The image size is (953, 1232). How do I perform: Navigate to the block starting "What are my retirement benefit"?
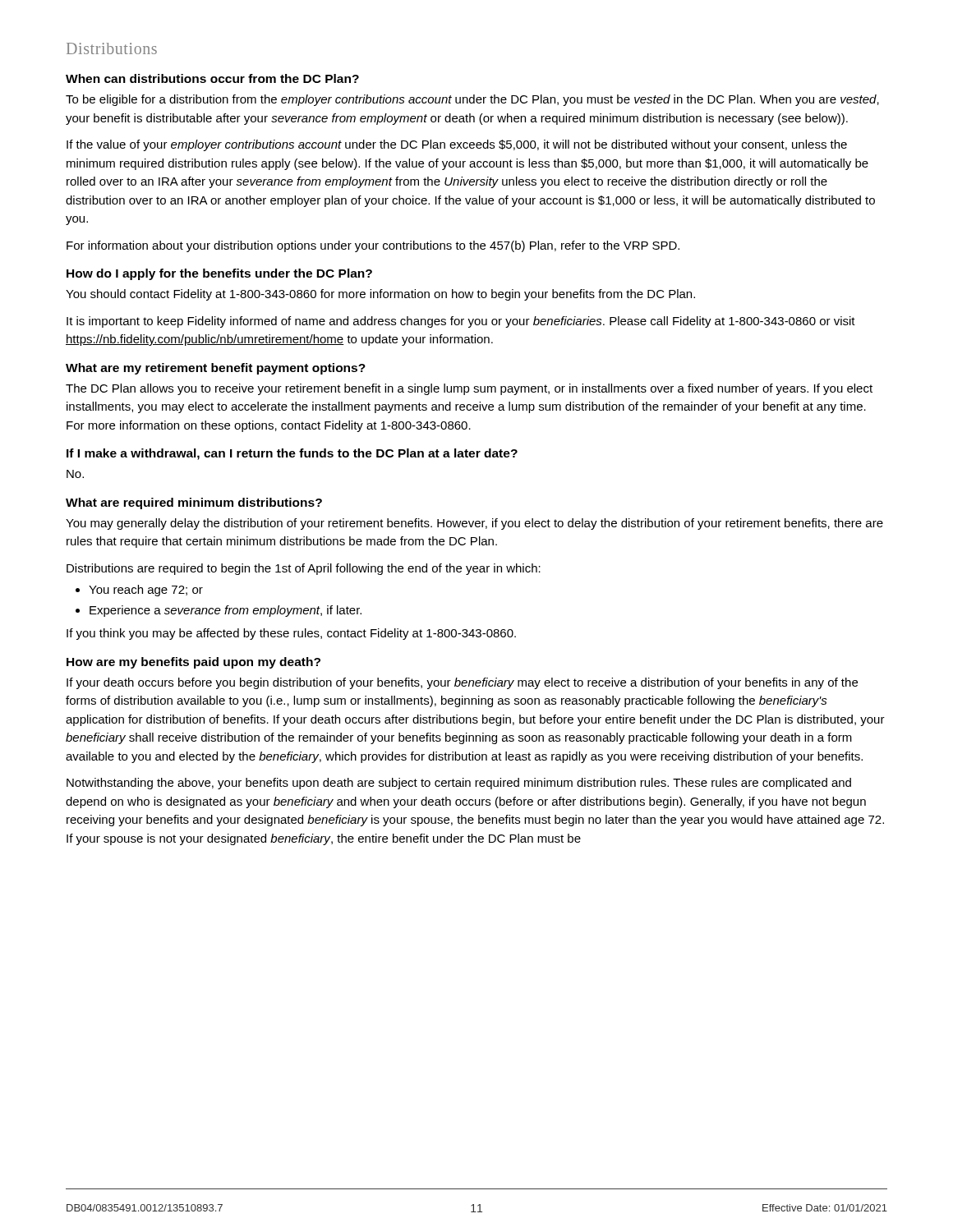pyautogui.click(x=216, y=367)
